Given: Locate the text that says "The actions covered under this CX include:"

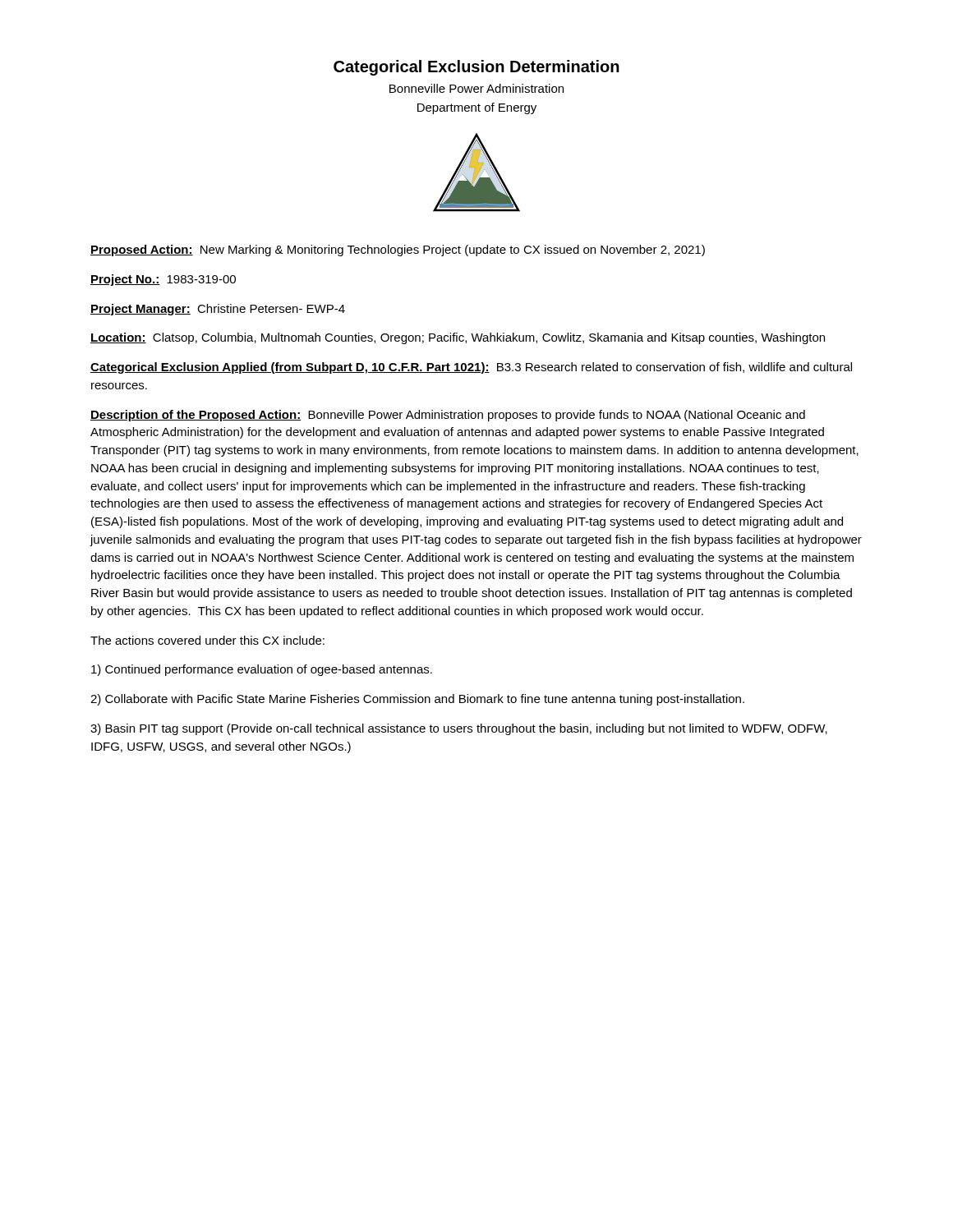Looking at the screenshot, I should tap(208, 640).
